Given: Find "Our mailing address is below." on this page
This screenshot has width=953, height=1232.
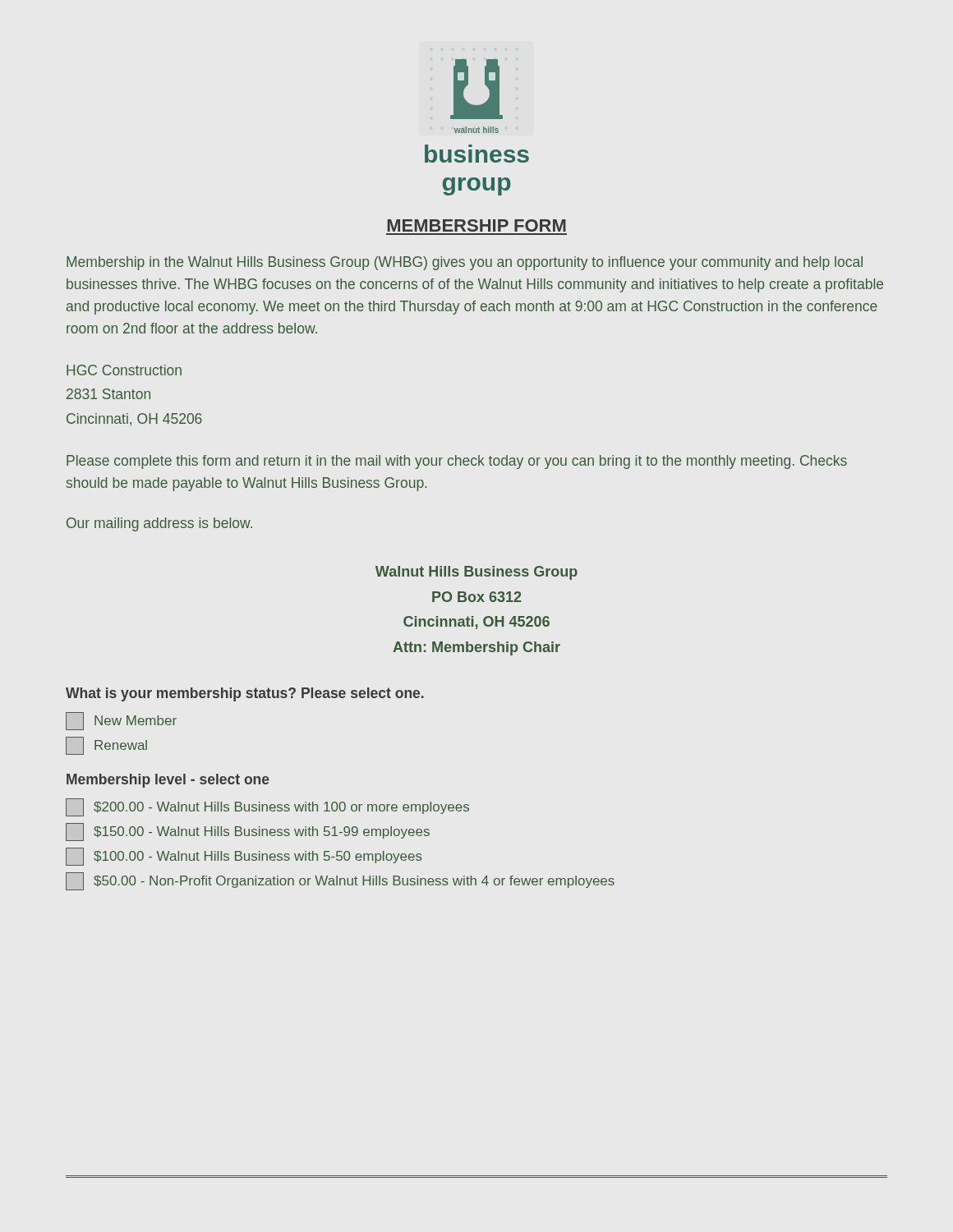Looking at the screenshot, I should point(160,523).
